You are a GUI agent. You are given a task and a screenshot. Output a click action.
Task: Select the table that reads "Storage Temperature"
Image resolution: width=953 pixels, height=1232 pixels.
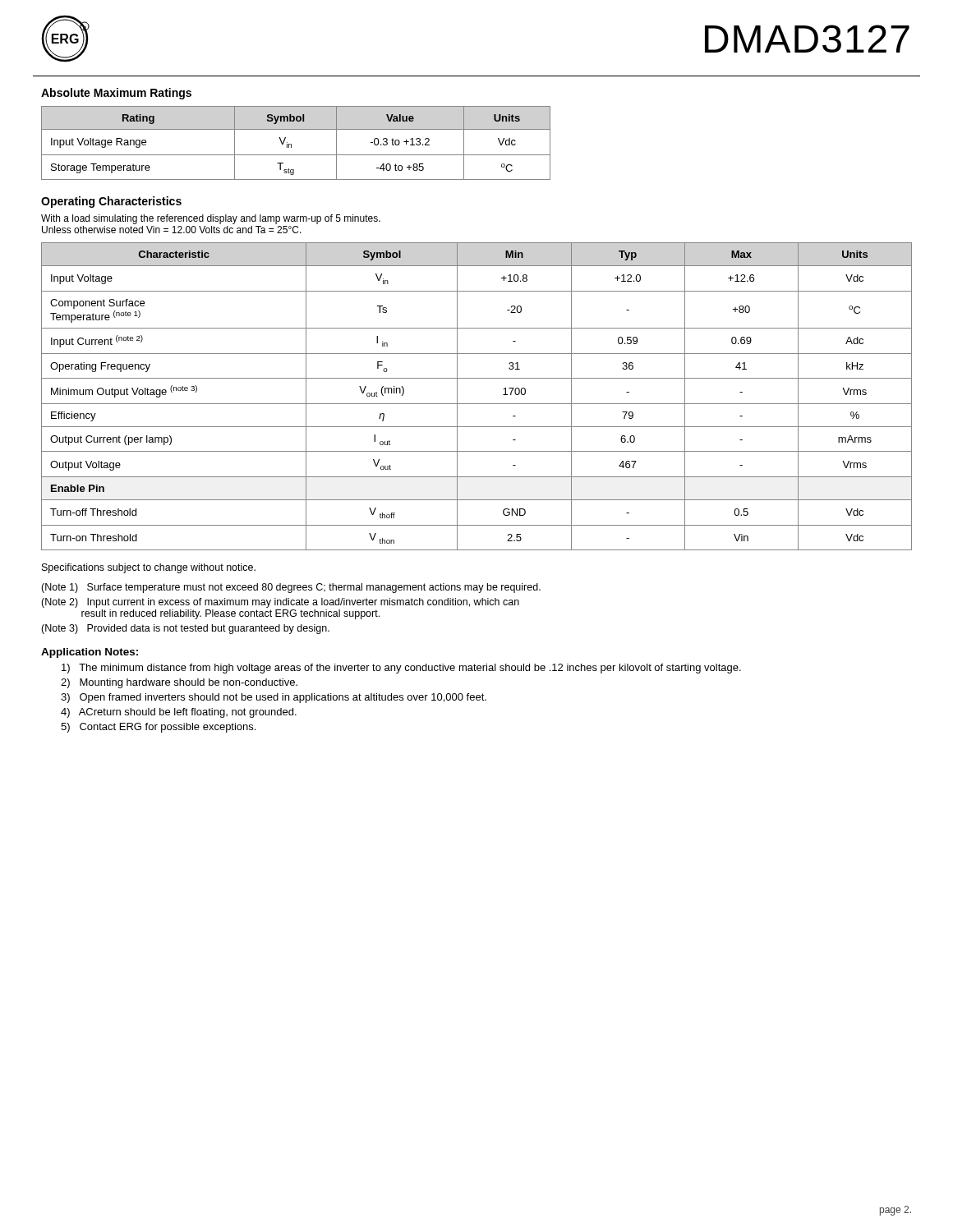tap(476, 143)
